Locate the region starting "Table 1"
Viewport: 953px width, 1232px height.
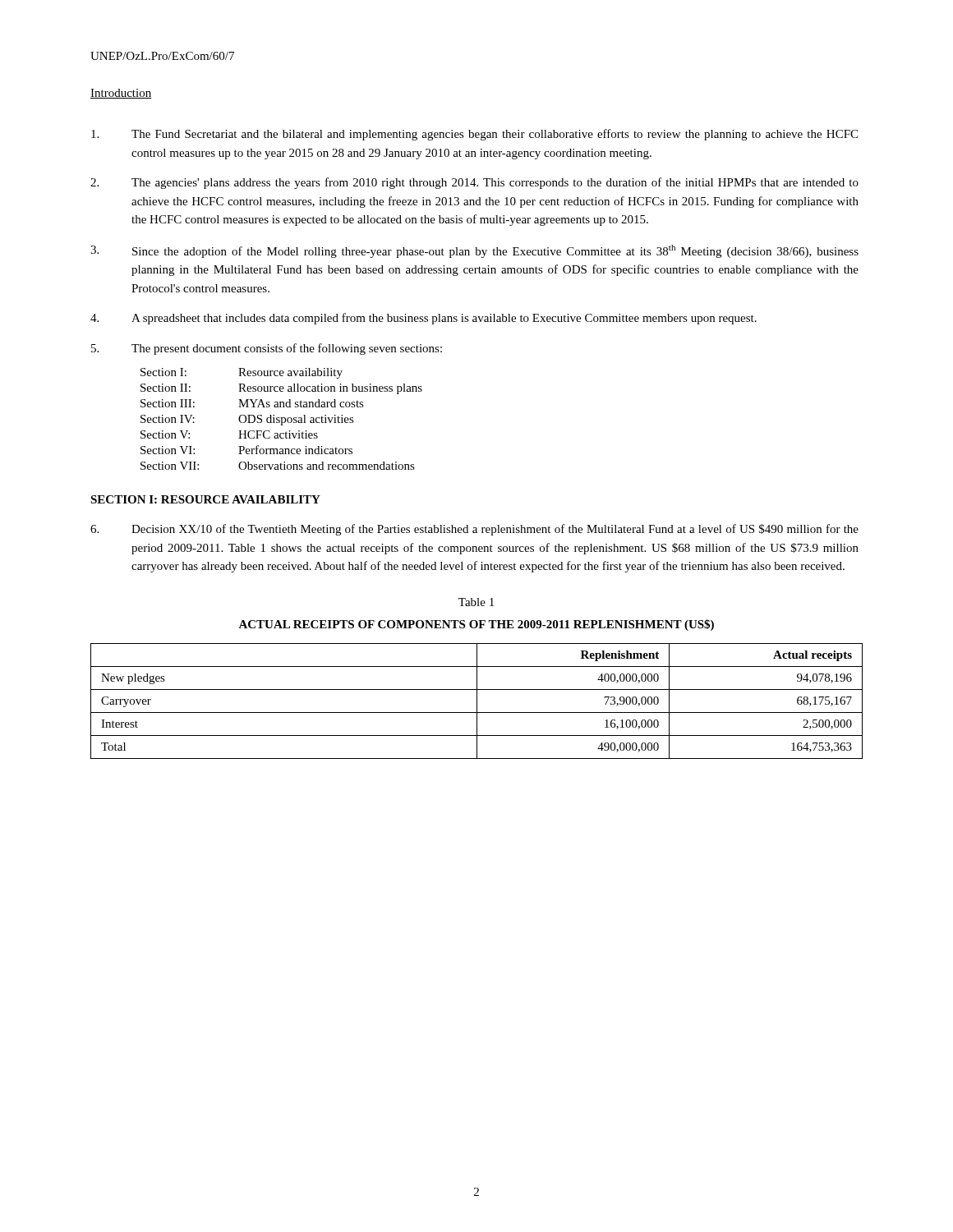476,602
